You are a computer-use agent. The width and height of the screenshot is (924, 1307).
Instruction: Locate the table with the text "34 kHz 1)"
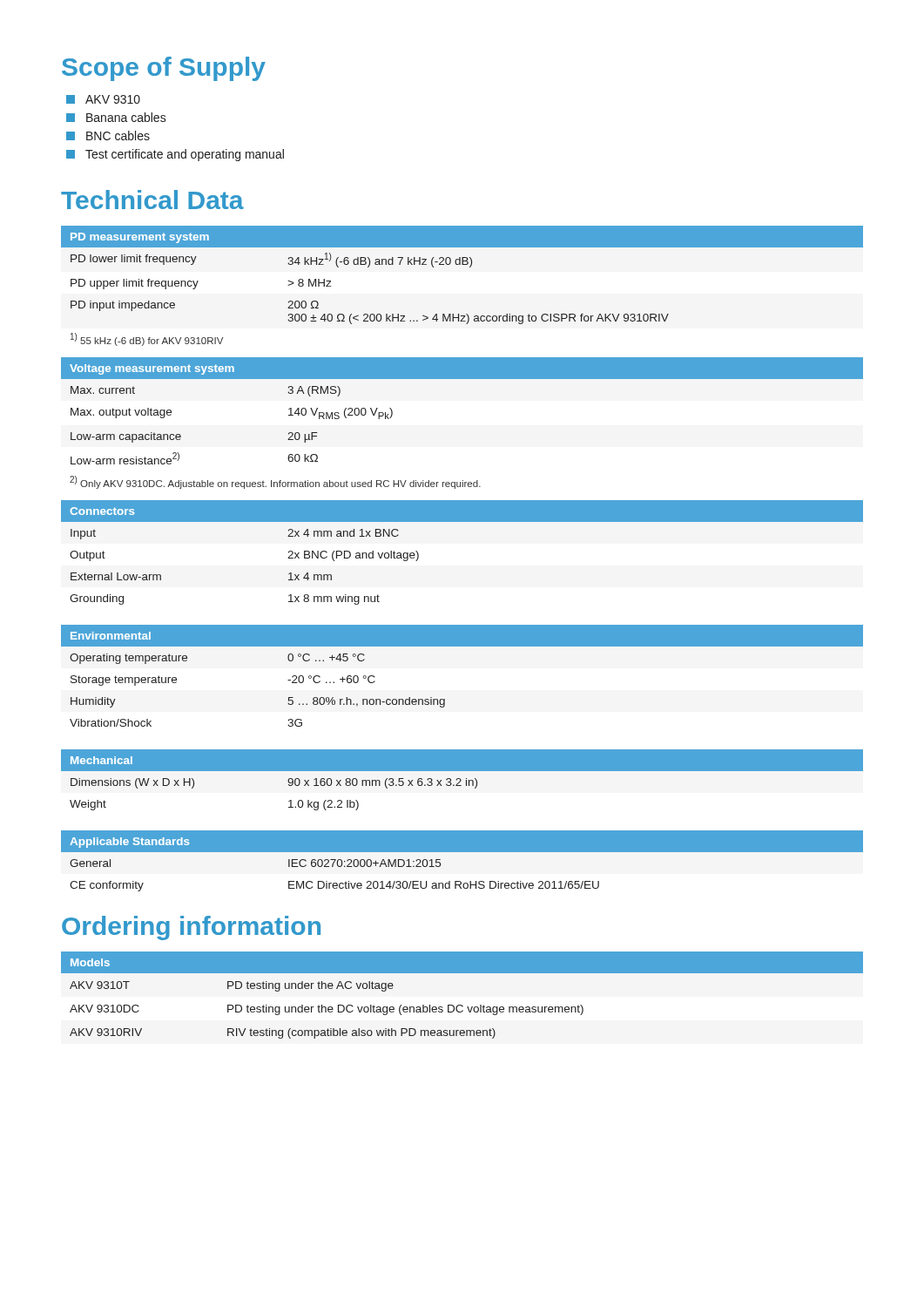pos(462,277)
